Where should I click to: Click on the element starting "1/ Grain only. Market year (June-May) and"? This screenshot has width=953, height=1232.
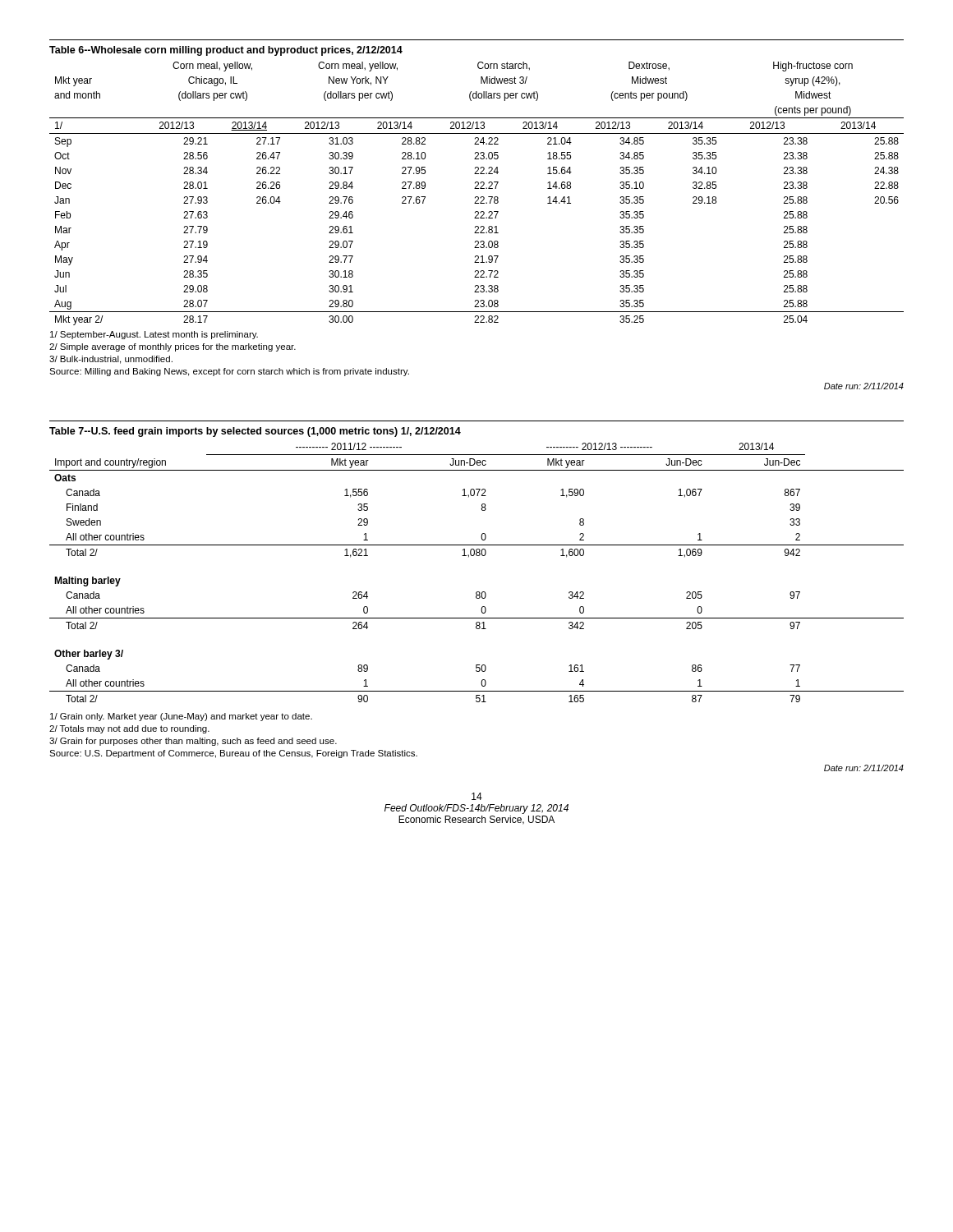coord(181,716)
